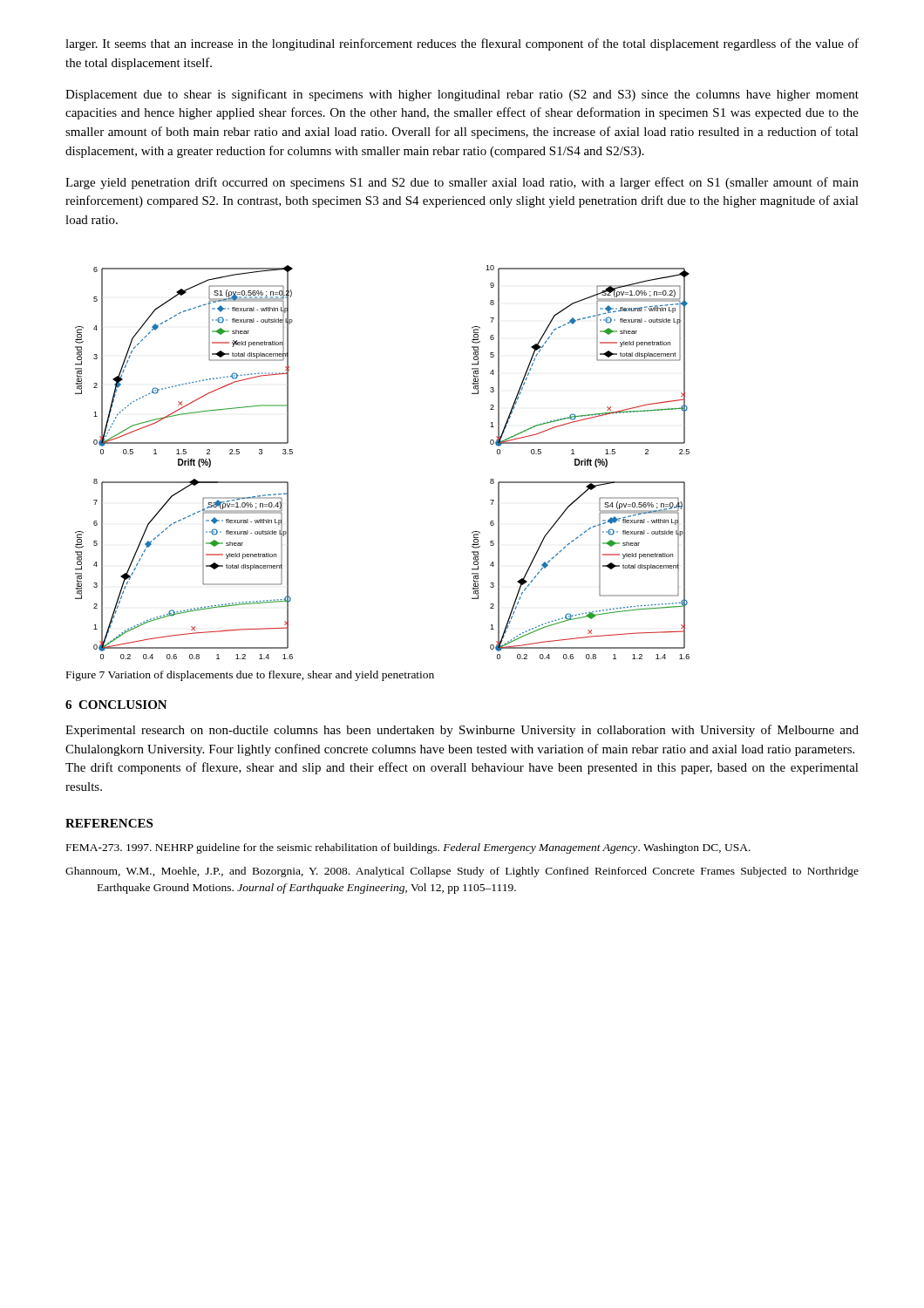Find the list item that reads "Ghannoum, W.M., Moehle, J.P., and Bozorgnia, Y."

tap(462, 879)
